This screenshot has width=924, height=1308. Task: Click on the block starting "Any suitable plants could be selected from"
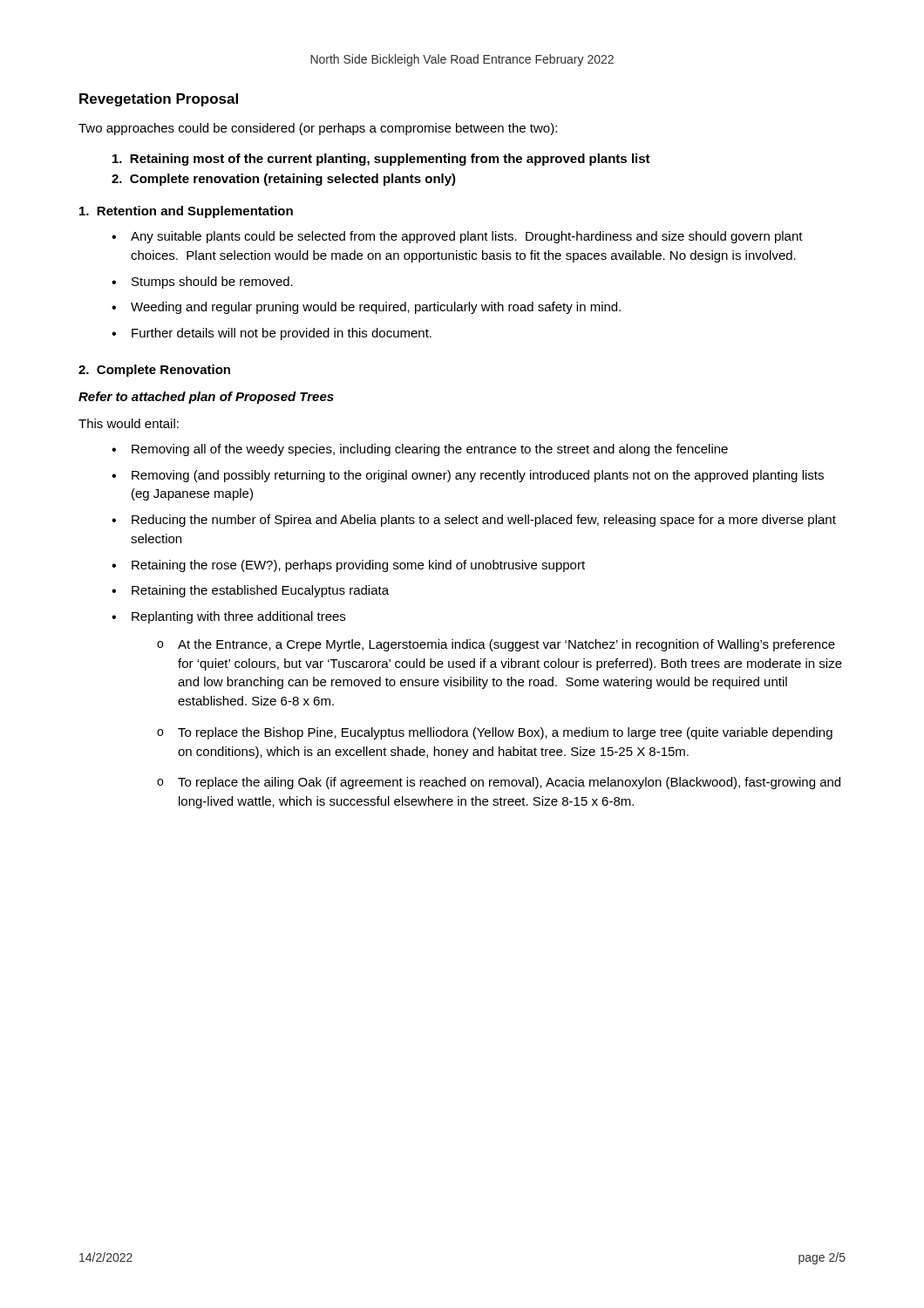click(x=467, y=245)
